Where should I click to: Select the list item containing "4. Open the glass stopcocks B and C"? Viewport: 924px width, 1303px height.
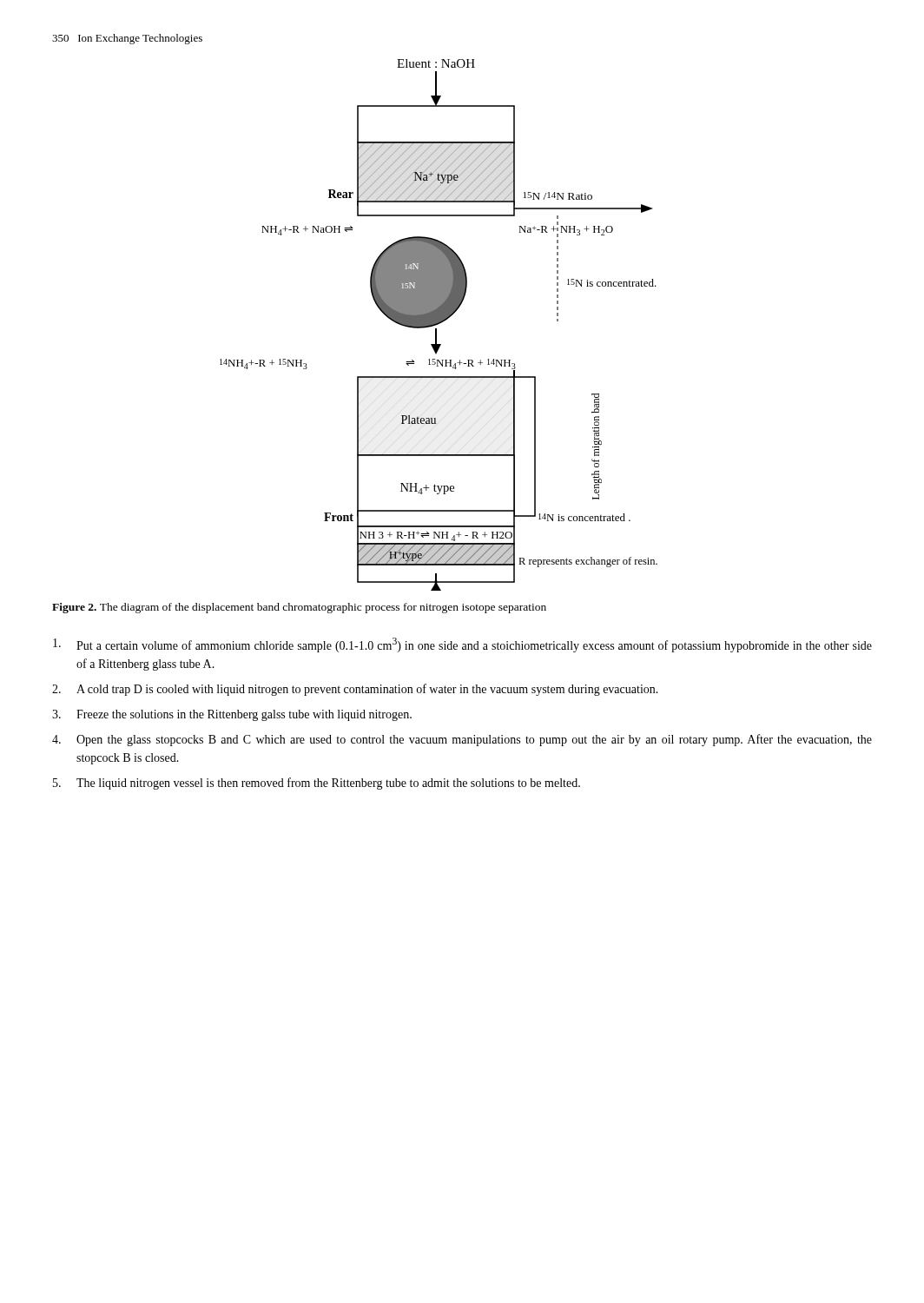[462, 748]
